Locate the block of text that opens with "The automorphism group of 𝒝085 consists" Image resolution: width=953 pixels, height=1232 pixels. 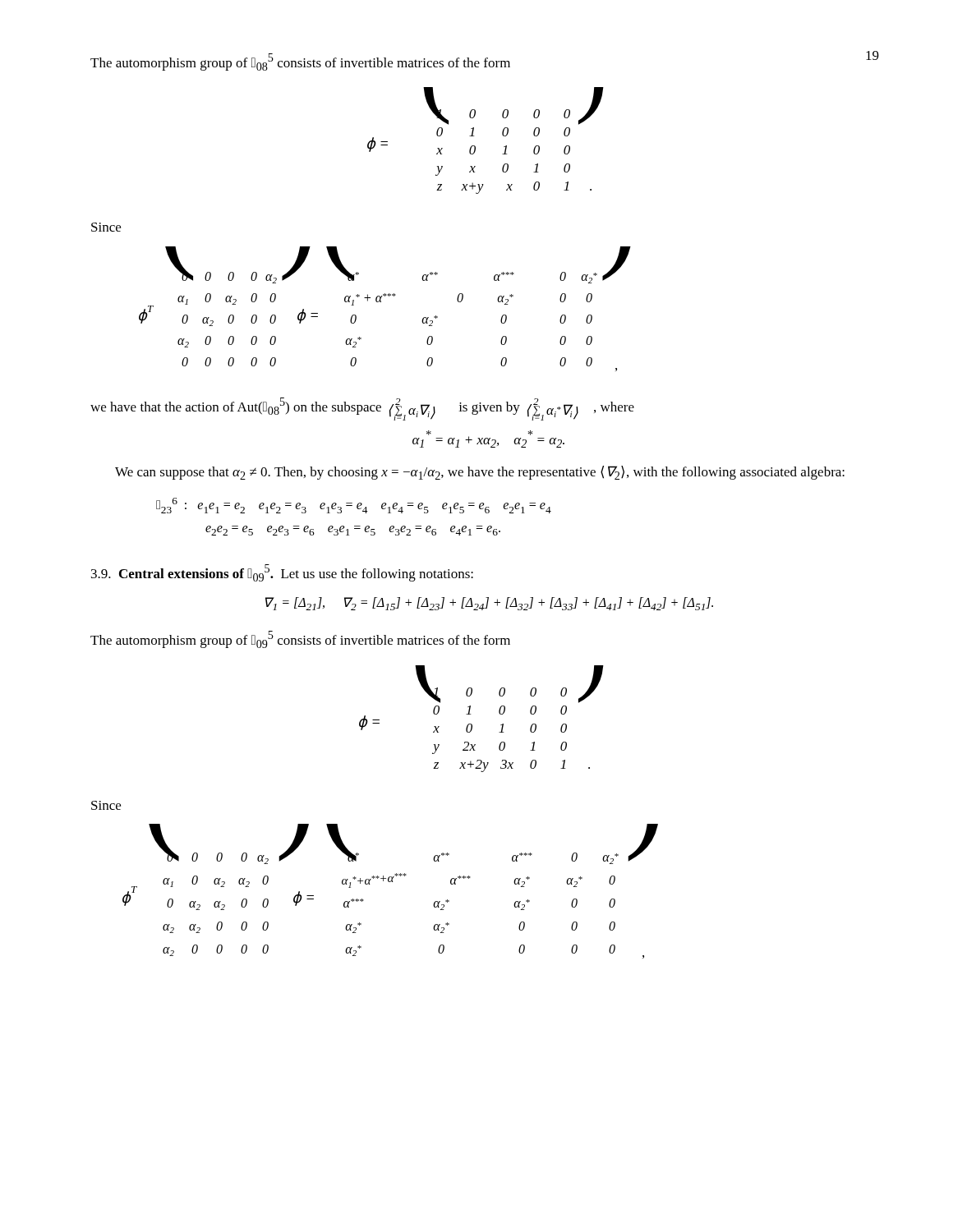pyautogui.click(x=300, y=62)
